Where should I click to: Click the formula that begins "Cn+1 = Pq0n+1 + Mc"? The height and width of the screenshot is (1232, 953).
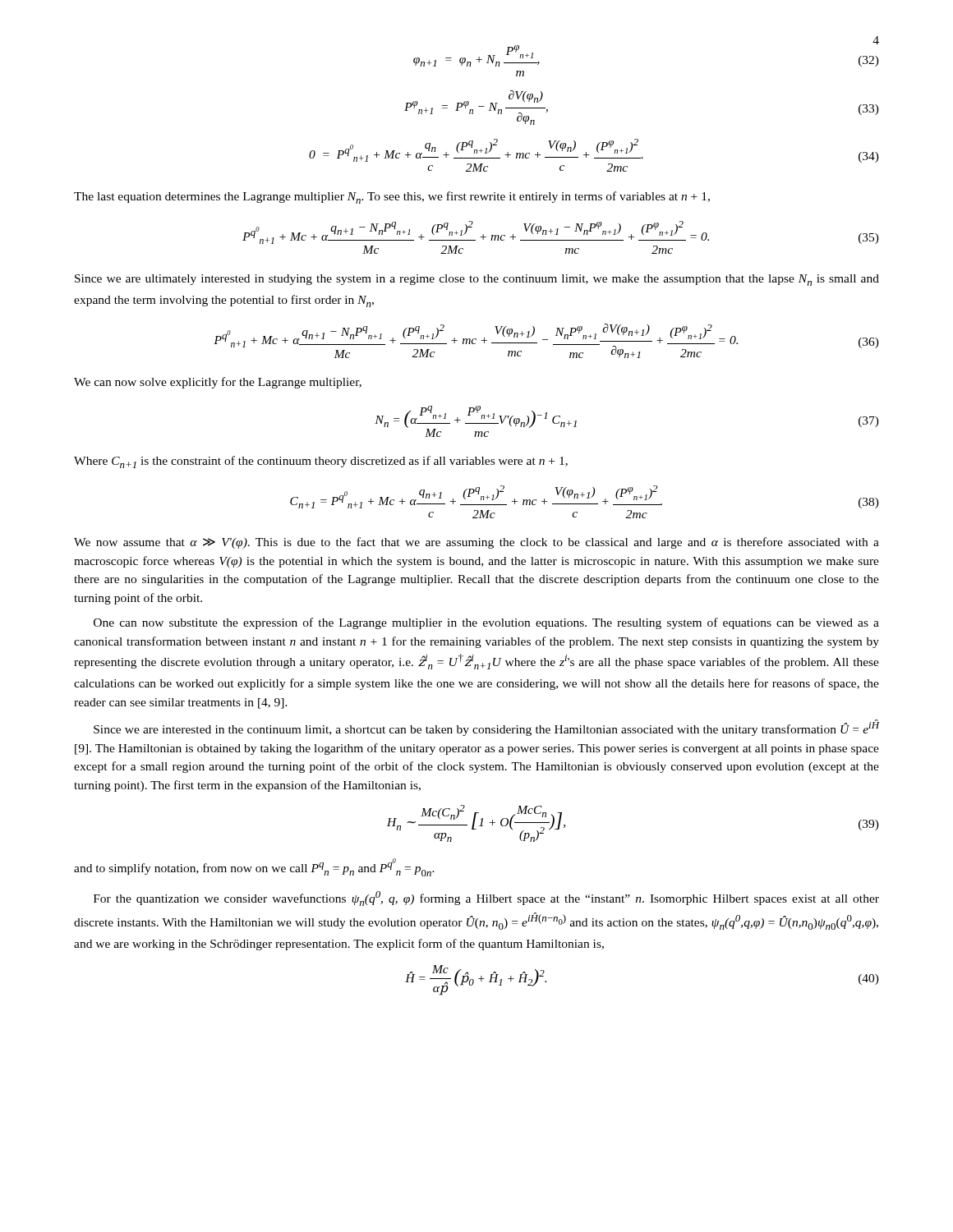(x=584, y=502)
